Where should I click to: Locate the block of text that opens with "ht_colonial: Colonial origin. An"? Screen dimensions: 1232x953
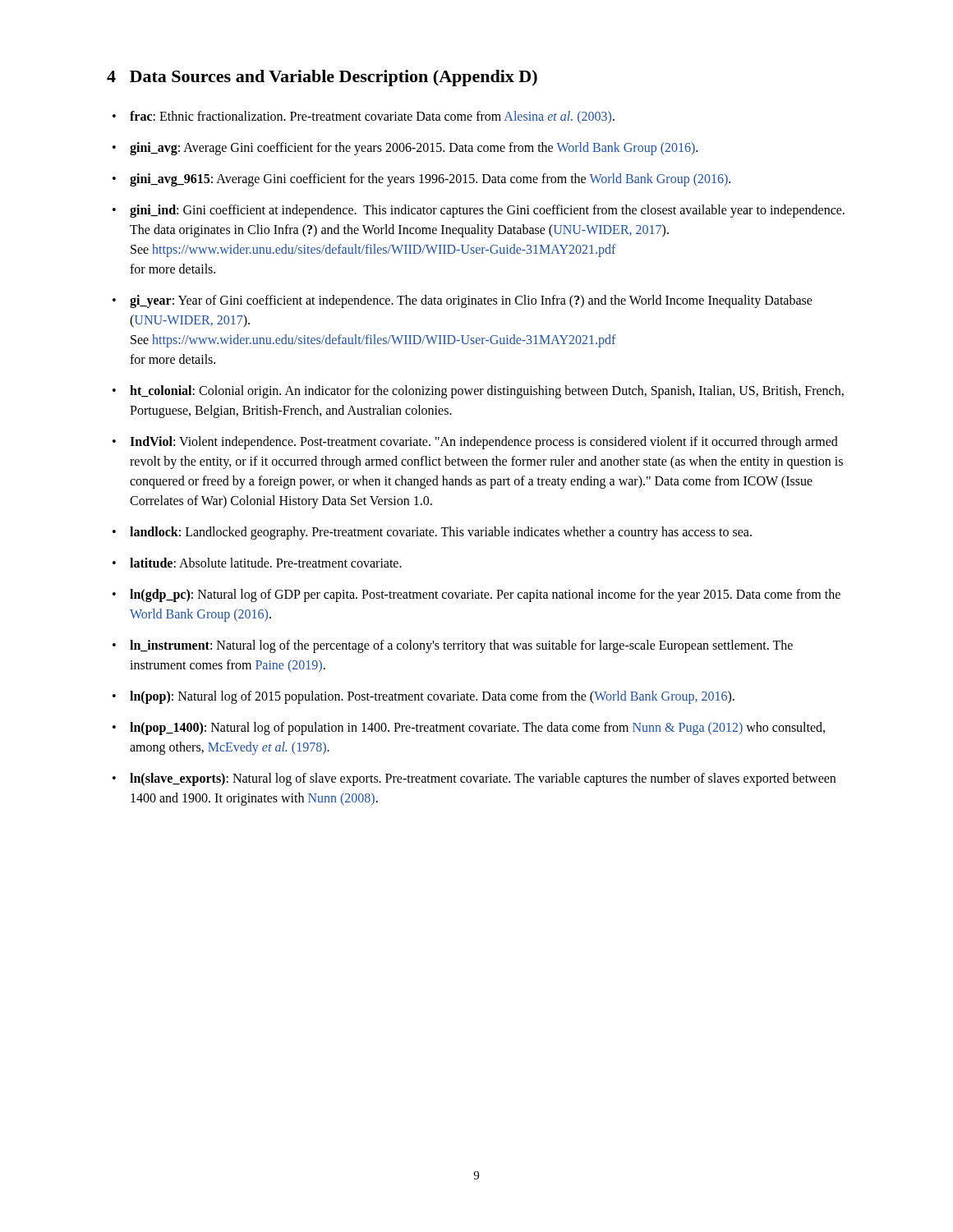coord(487,400)
